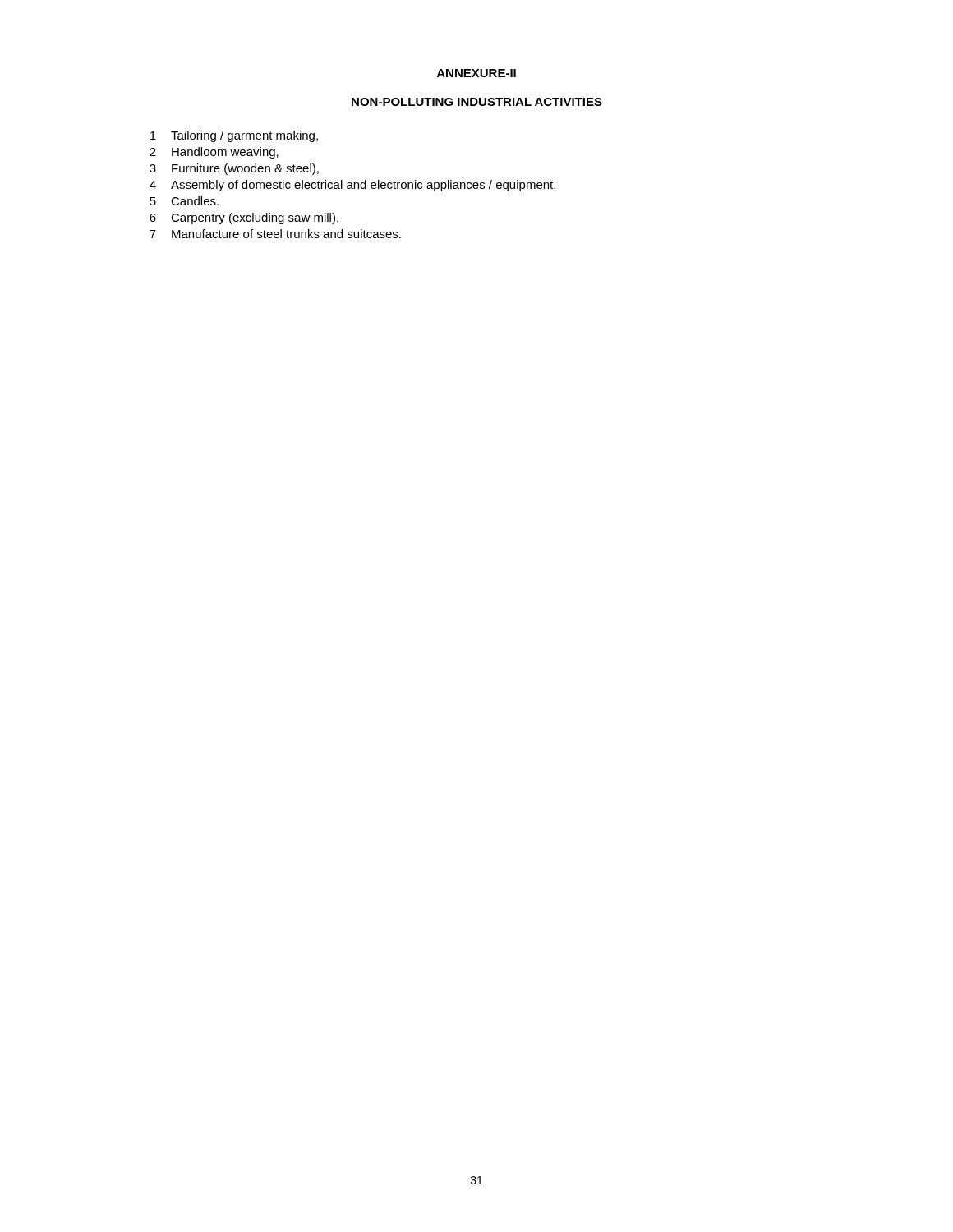The height and width of the screenshot is (1232, 953).
Task: Point to the text block starting "1 Tailoring / garment making,"
Action: pyautogui.click(x=234, y=136)
